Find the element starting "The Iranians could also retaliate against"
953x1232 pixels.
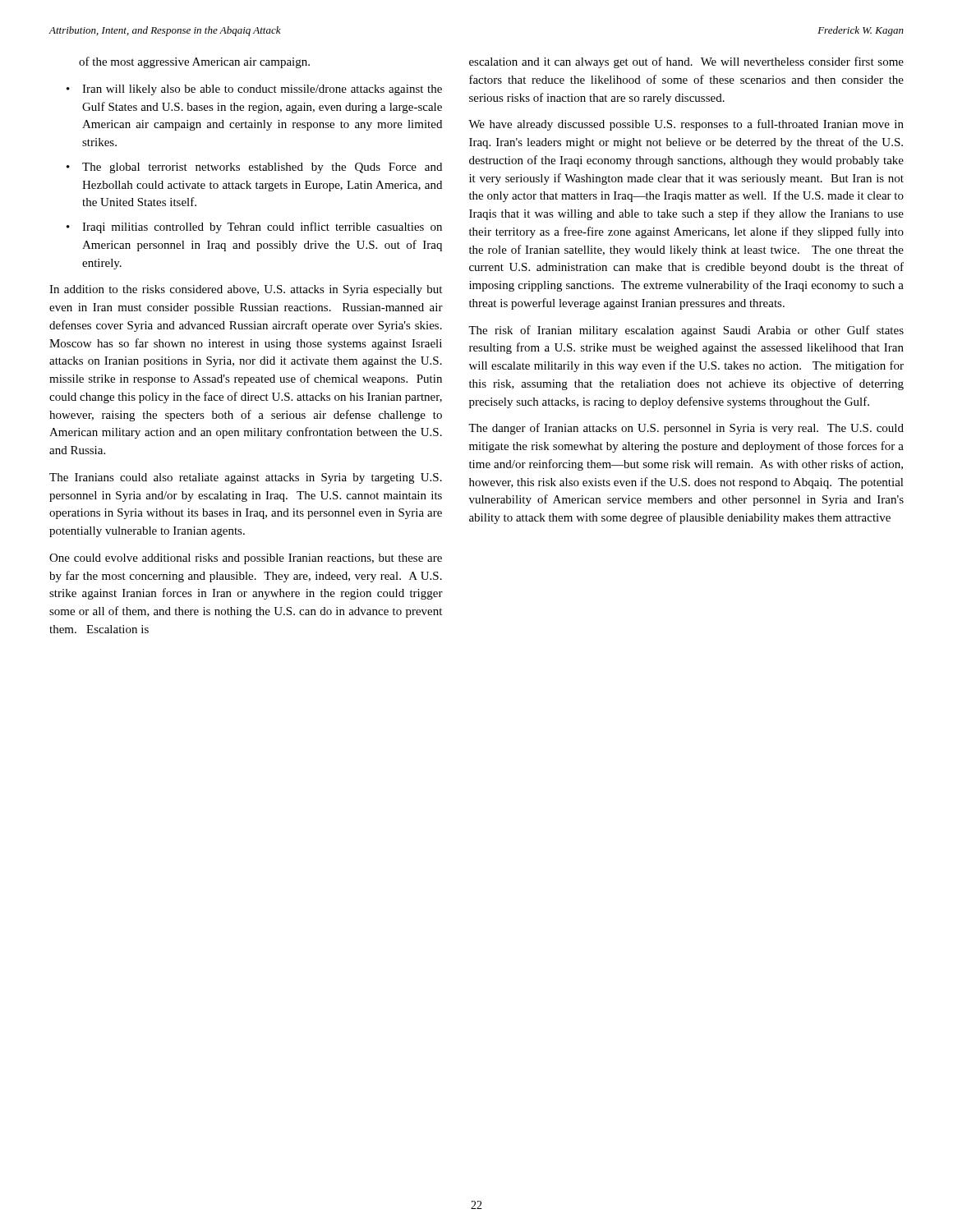246,504
